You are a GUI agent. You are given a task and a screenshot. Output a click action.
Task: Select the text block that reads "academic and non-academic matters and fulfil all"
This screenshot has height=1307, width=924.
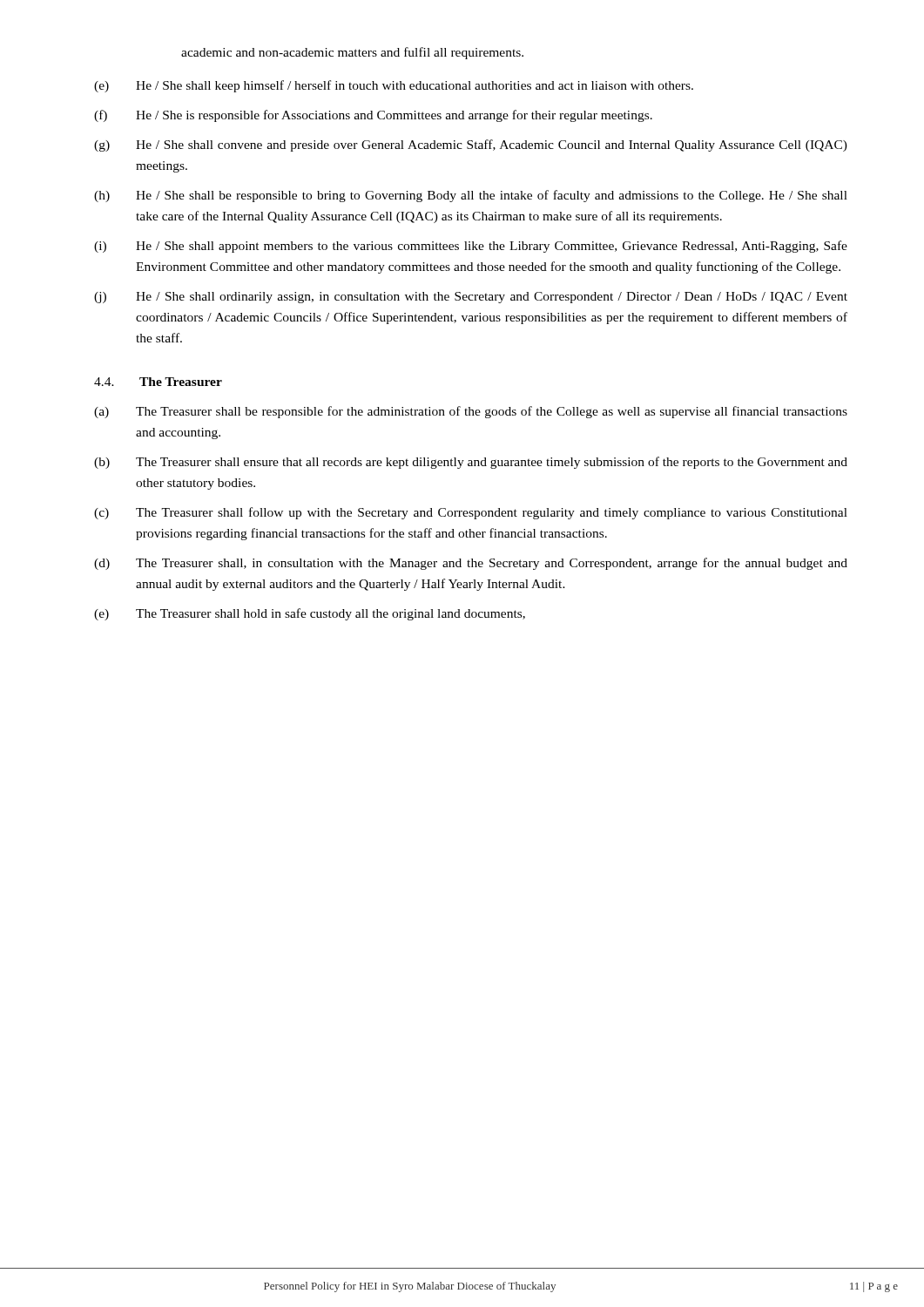pyautogui.click(x=353, y=52)
